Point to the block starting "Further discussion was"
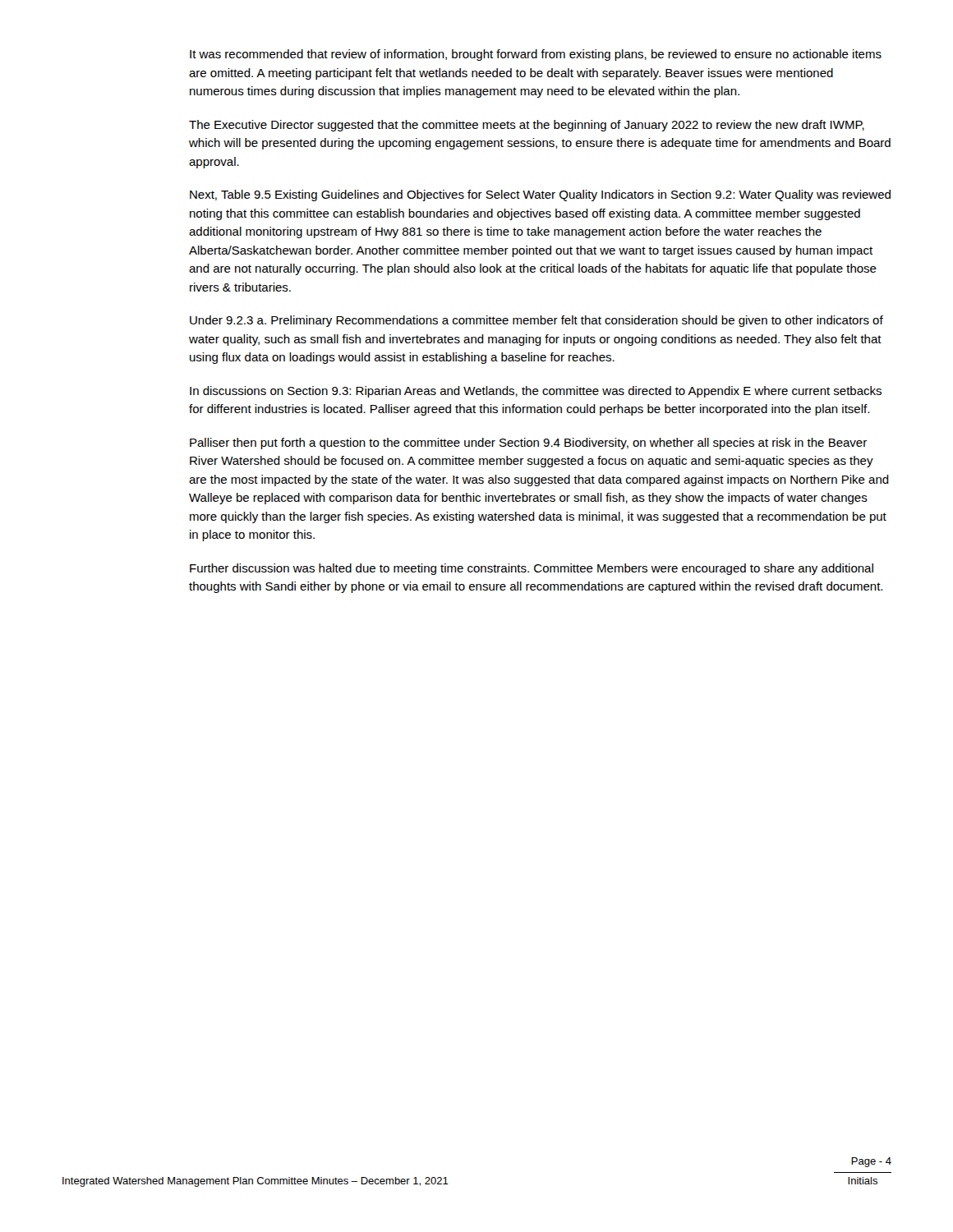This screenshot has height=1232, width=953. tap(536, 577)
